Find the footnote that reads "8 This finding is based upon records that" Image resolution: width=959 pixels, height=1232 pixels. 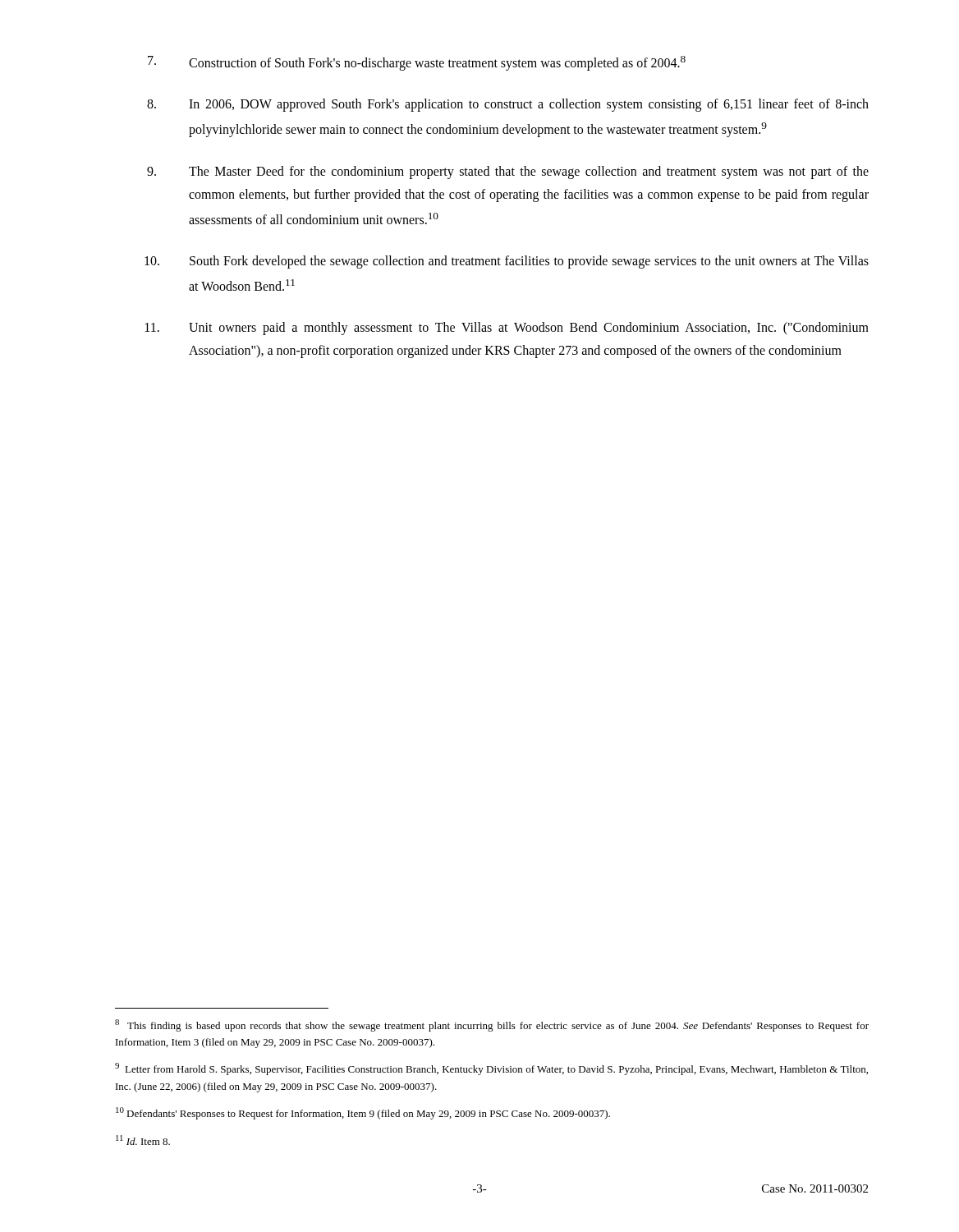[492, 1032]
